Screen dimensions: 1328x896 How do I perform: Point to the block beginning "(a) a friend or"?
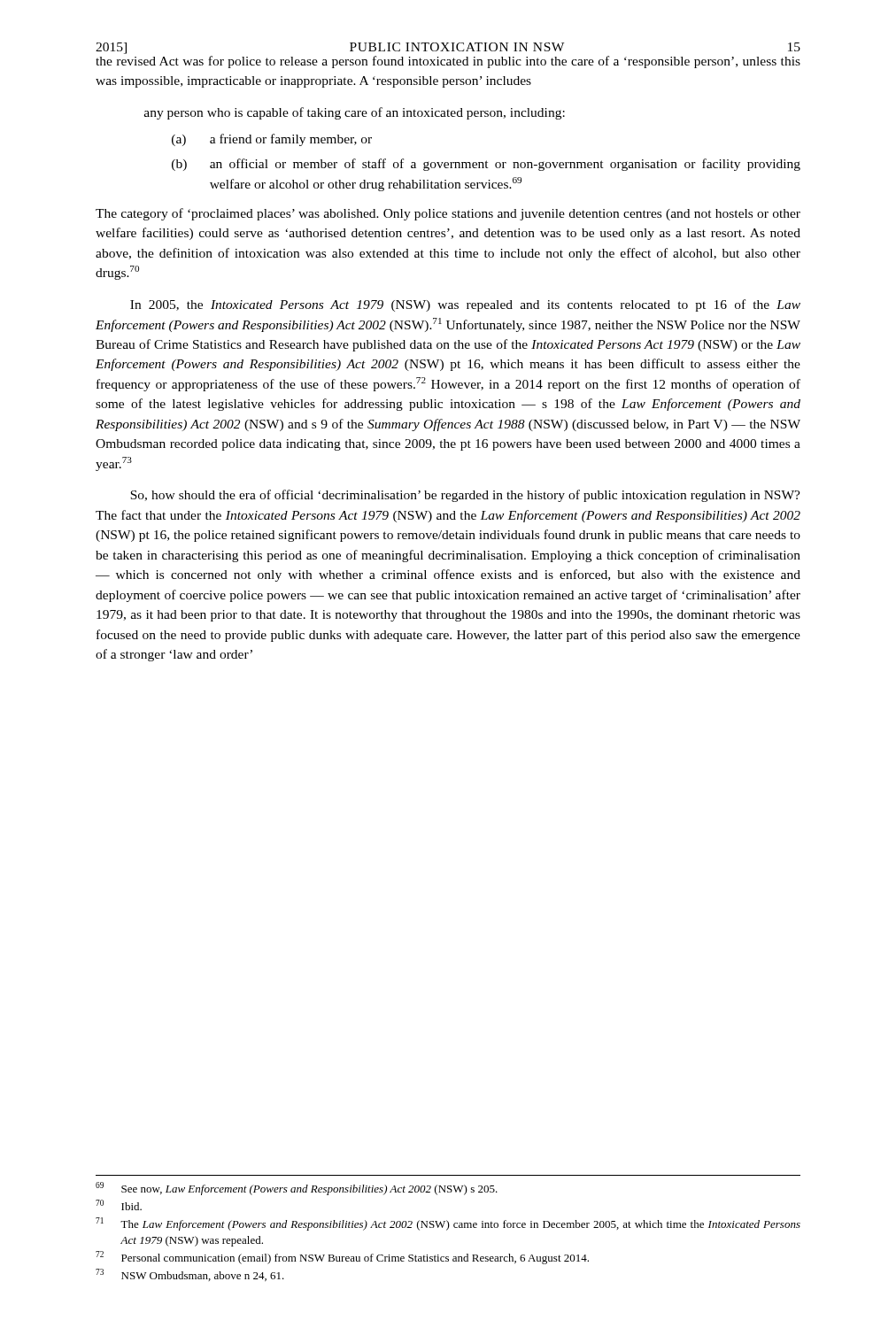point(272,140)
